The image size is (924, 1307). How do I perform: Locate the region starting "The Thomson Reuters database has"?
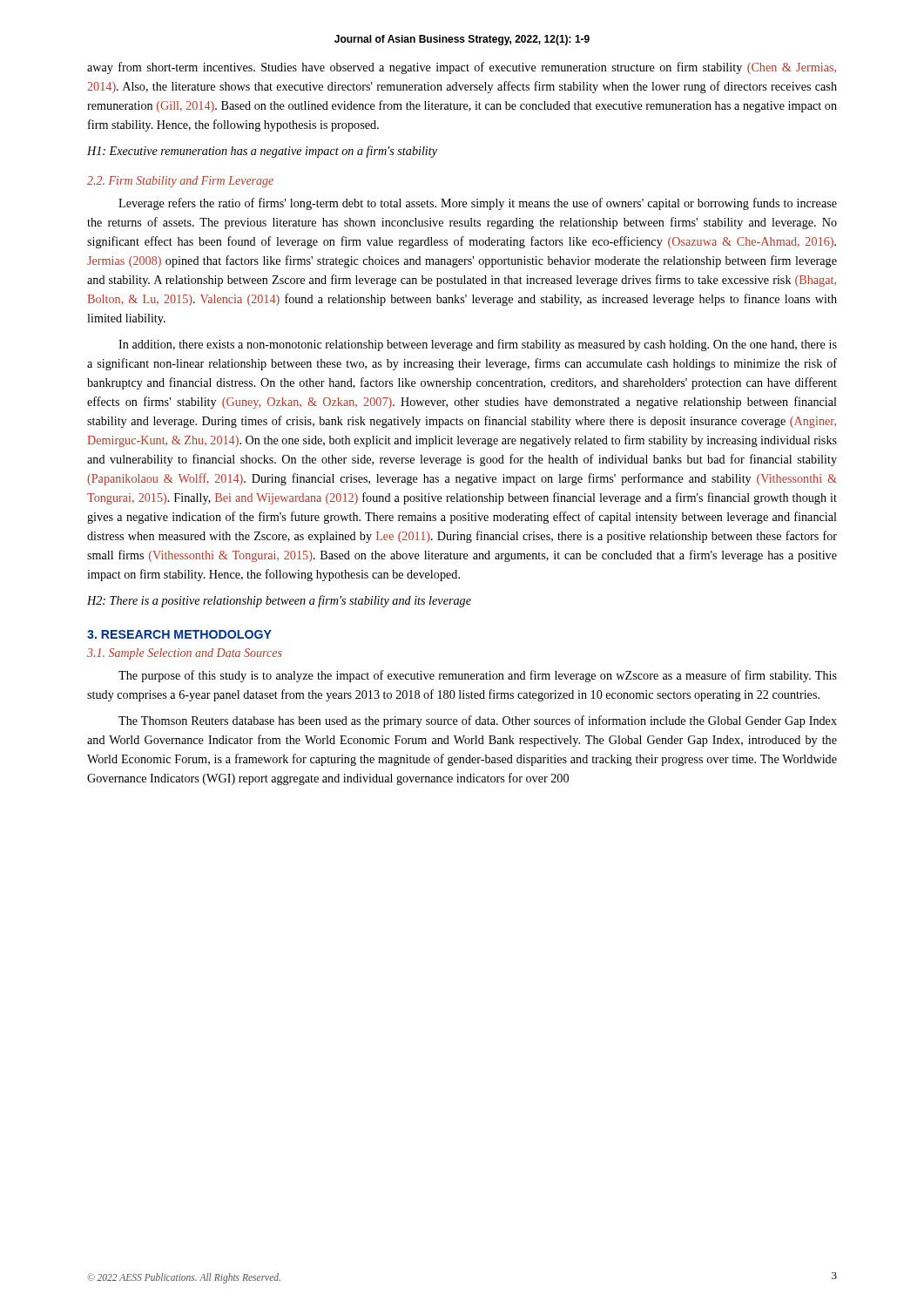point(462,749)
